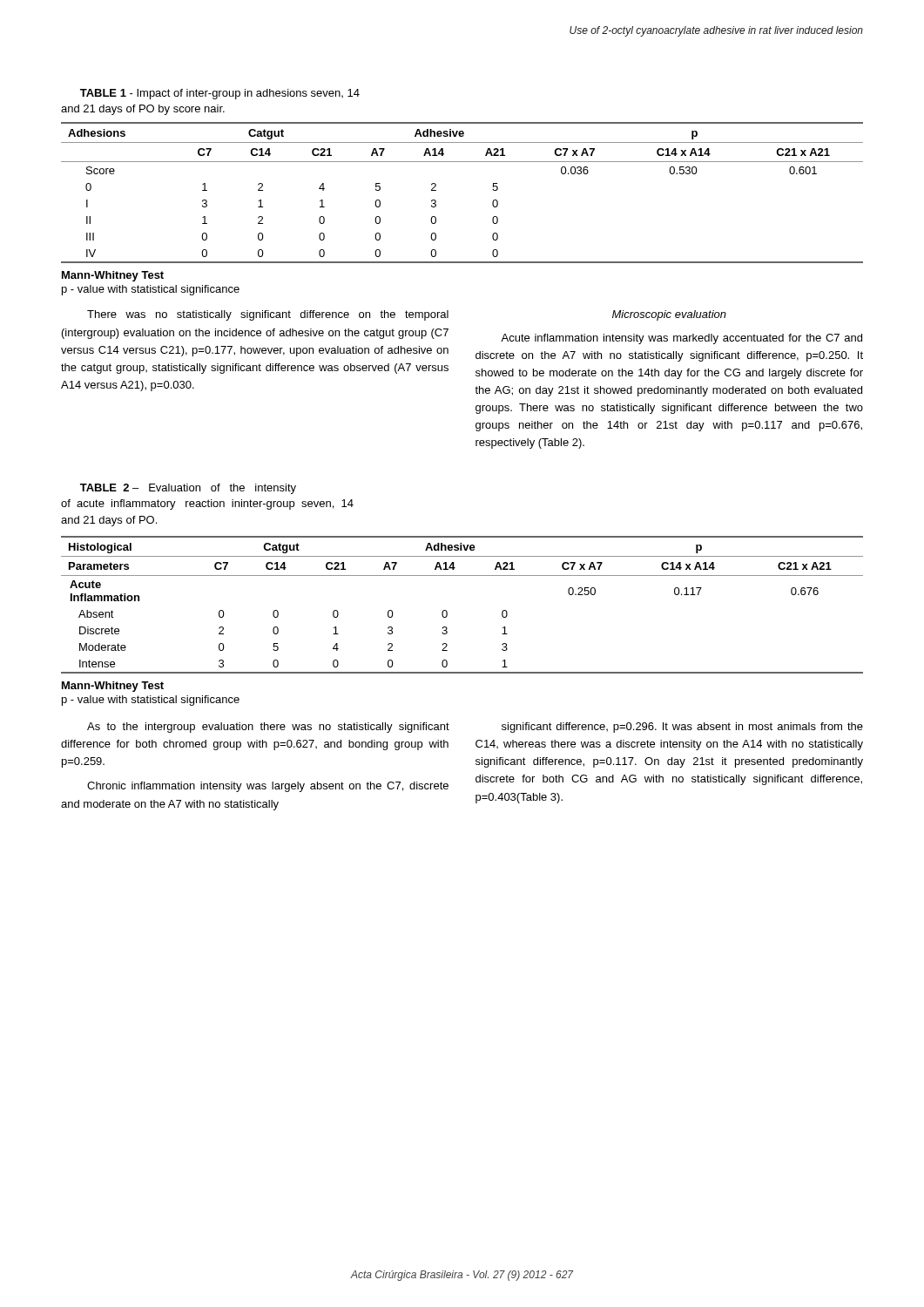Click on the block starting "TABLE 2 –"
The image size is (924, 1307).
click(207, 504)
